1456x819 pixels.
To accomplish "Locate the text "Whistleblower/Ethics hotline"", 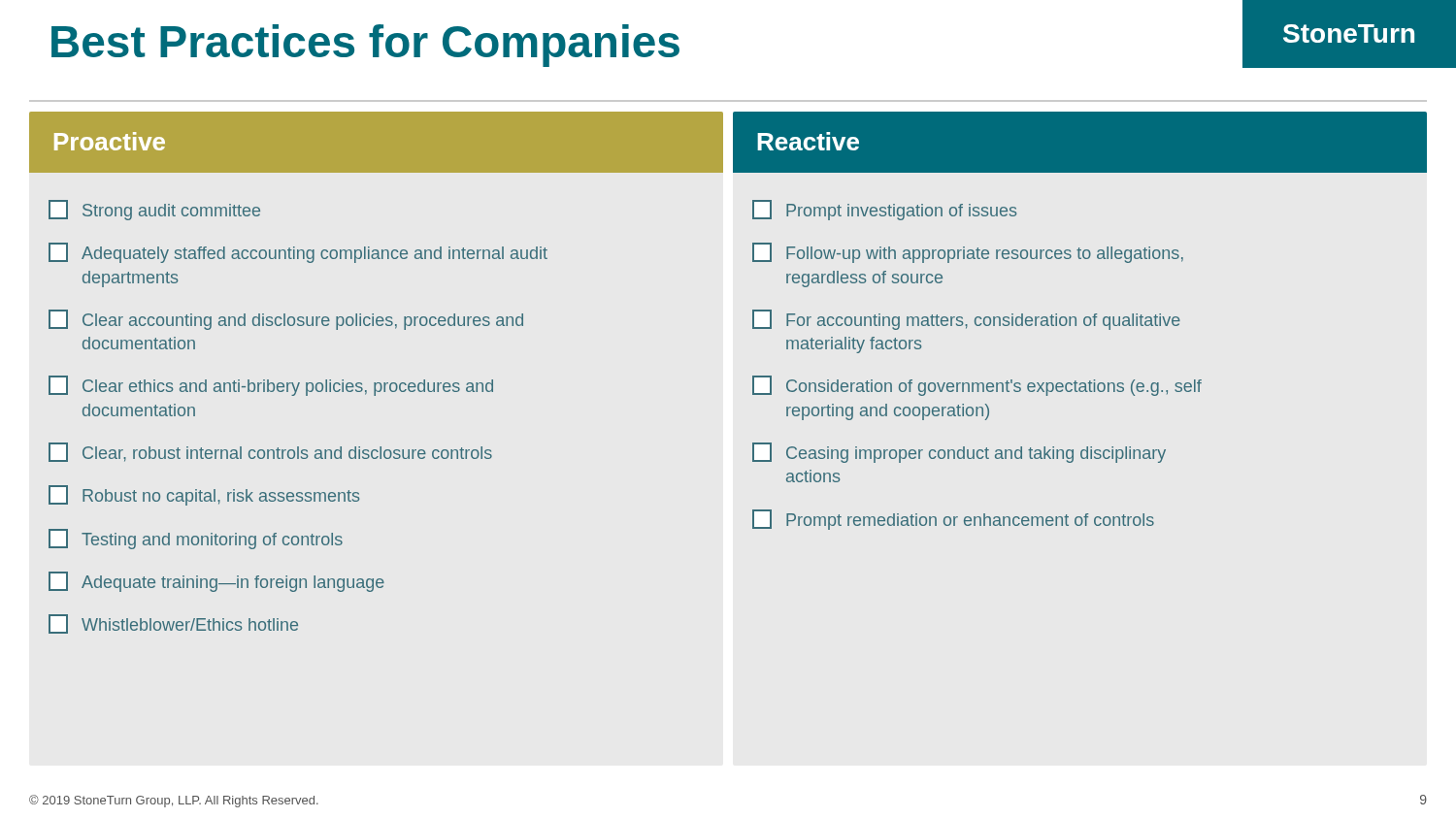I will click(x=174, y=625).
